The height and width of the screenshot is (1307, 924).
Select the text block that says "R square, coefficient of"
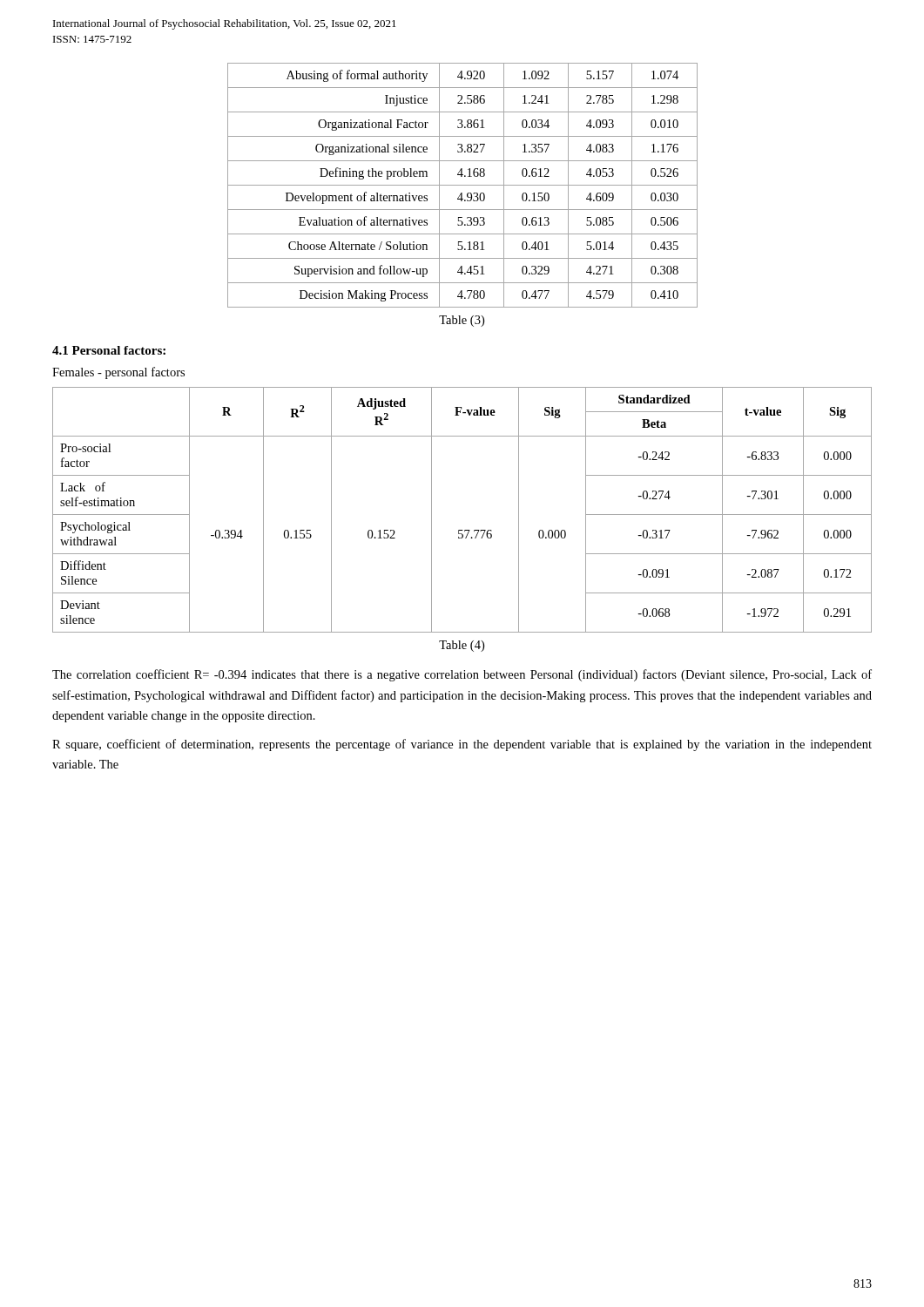coord(462,754)
